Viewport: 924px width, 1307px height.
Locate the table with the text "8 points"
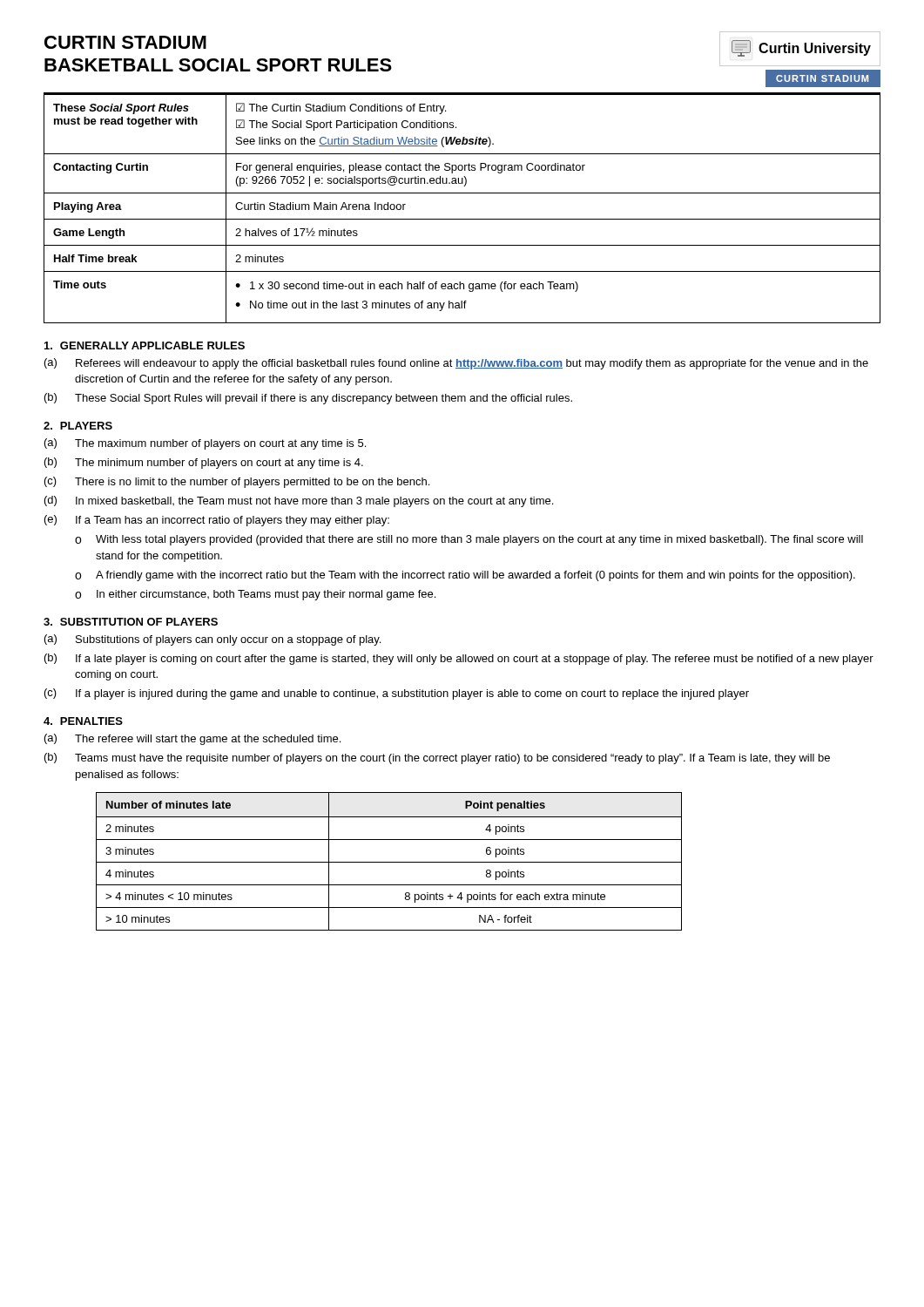tap(462, 861)
